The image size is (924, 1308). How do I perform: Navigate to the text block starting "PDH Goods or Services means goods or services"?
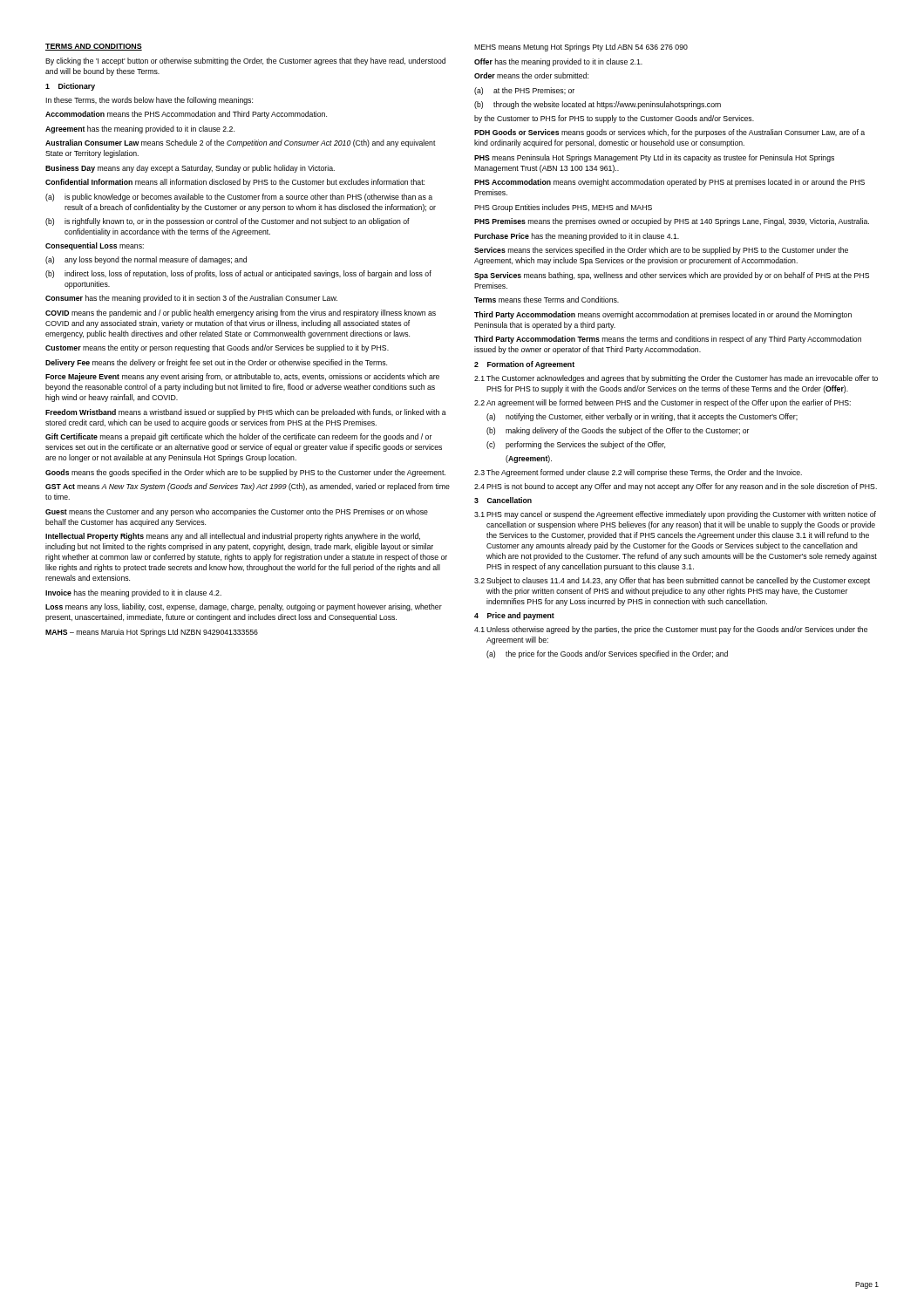(676, 138)
